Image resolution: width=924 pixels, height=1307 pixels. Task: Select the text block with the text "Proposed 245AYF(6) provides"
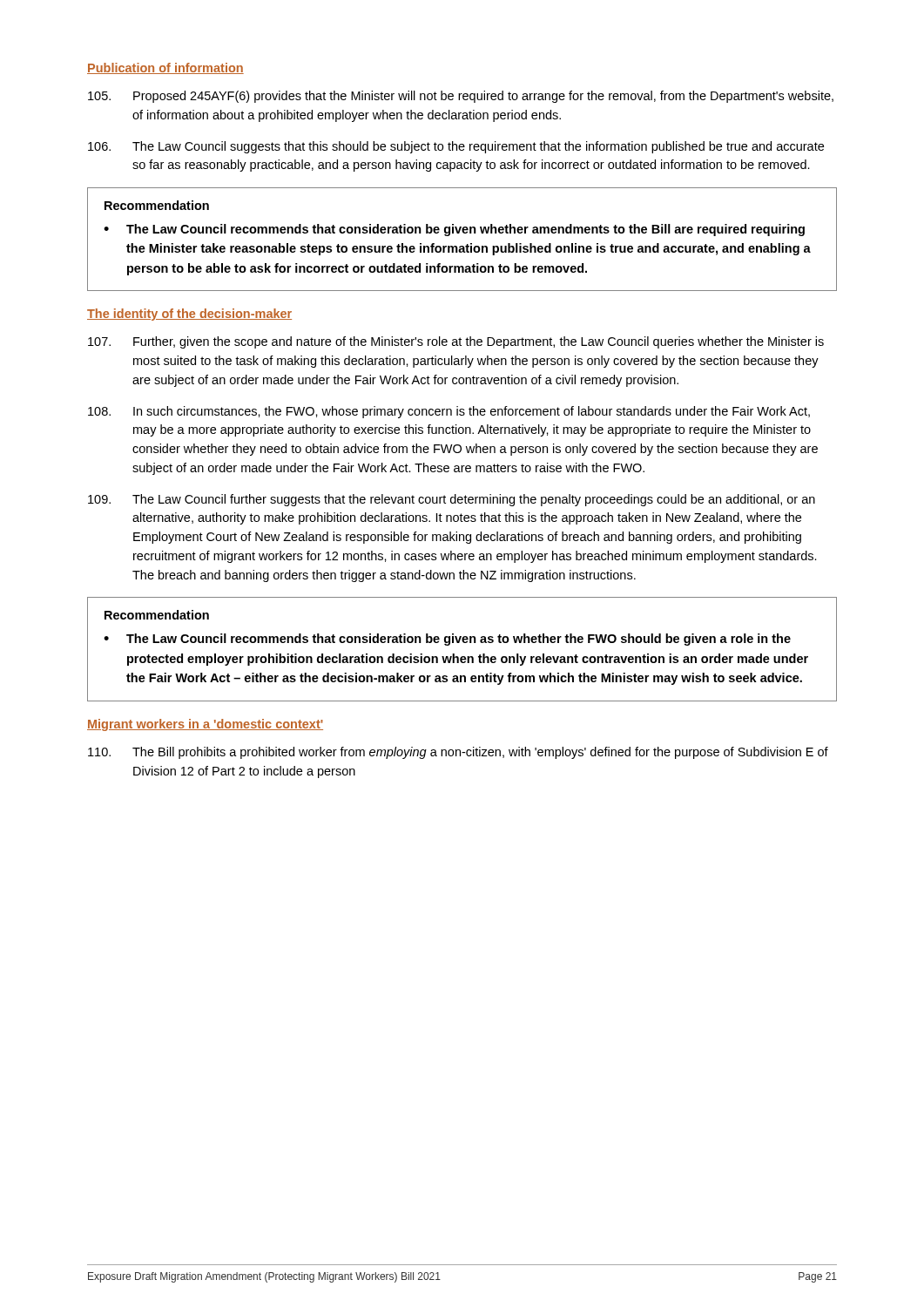pyautogui.click(x=462, y=106)
